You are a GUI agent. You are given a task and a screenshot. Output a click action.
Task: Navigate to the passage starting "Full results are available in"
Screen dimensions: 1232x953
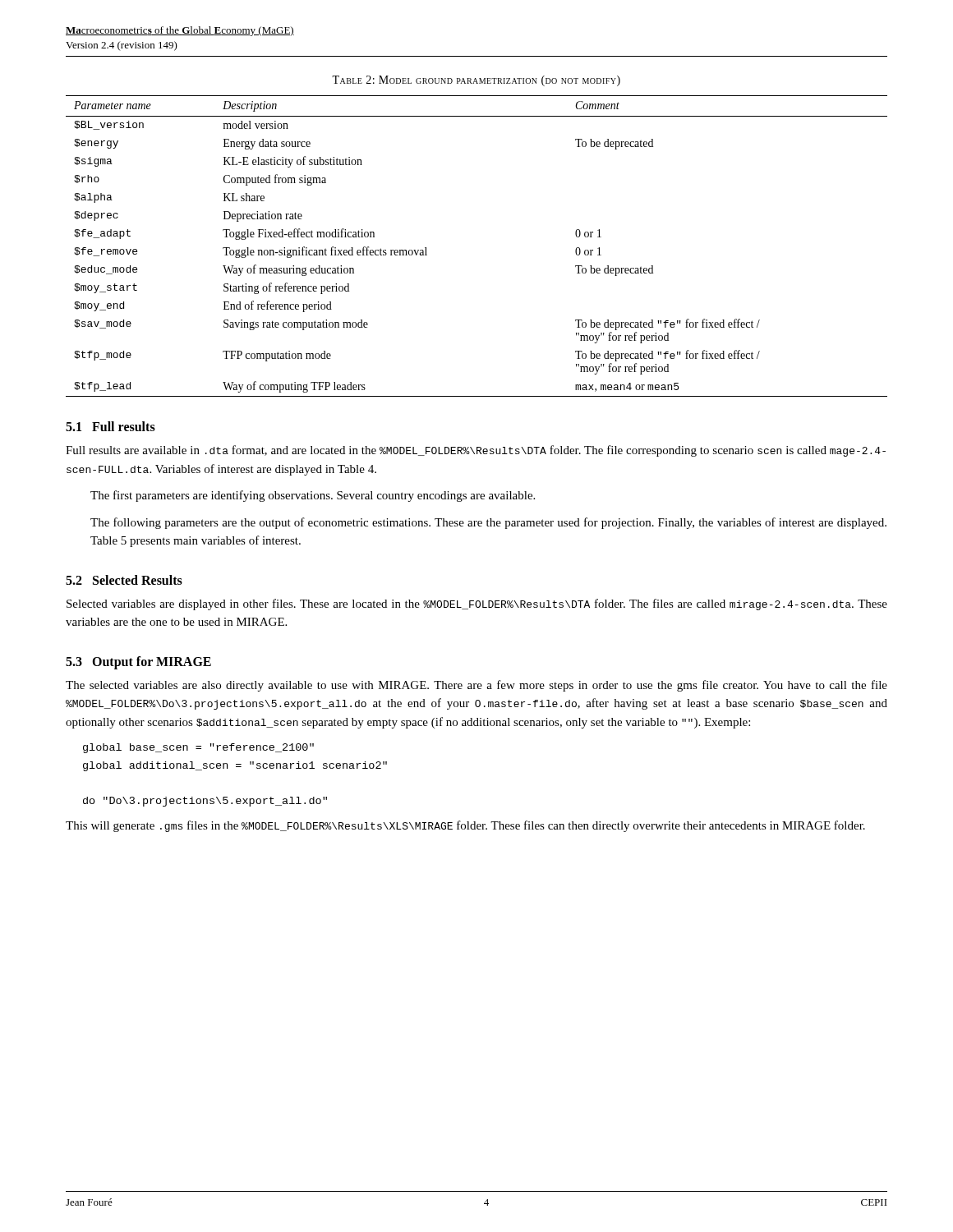pos(476,460)
